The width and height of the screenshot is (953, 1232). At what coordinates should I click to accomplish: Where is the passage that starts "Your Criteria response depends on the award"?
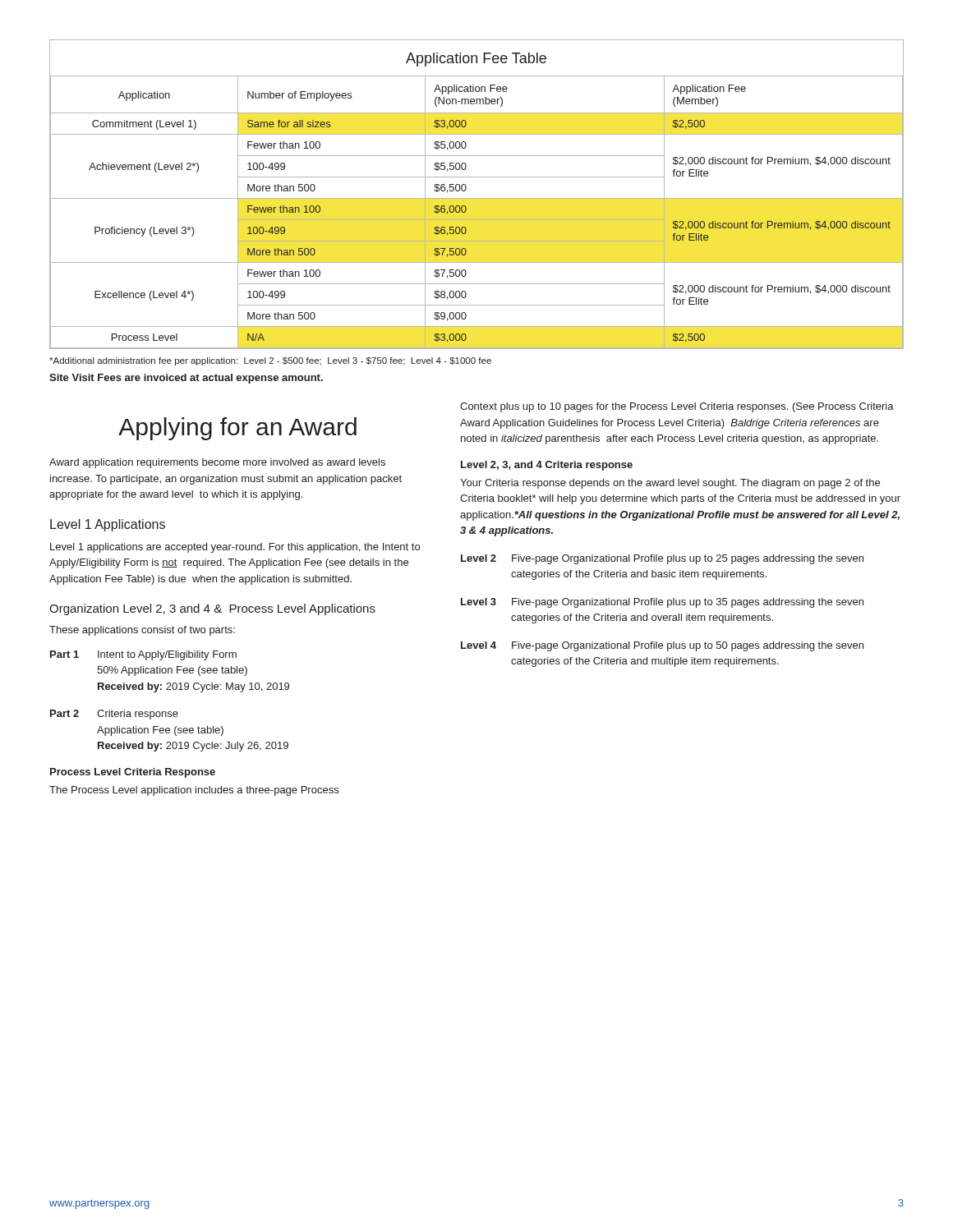pyautogui.click(x=680, y=506)
